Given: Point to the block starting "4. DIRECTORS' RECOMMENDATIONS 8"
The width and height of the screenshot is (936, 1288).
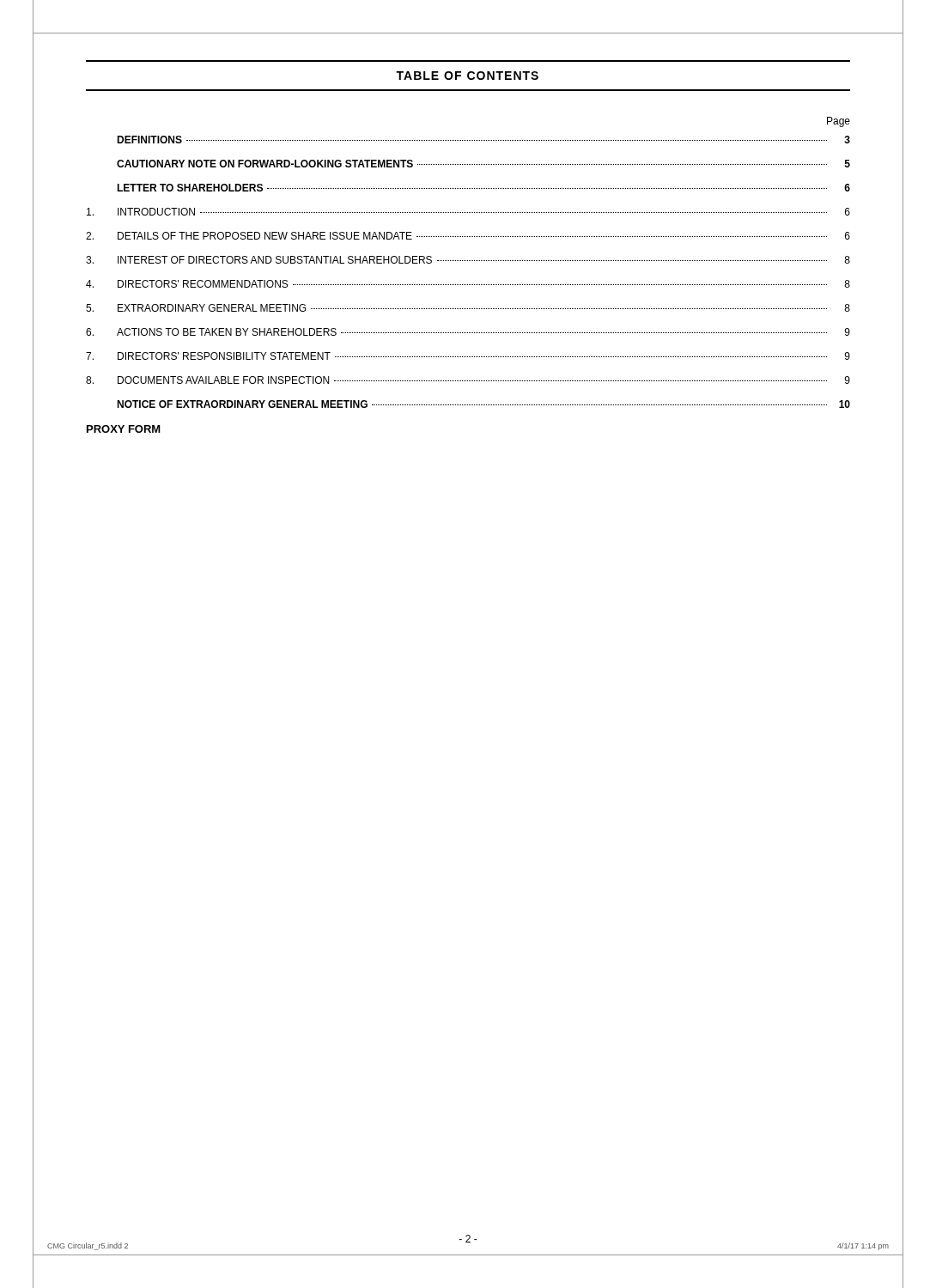Looking at the screenshot, I should click(x=468, y=284).
